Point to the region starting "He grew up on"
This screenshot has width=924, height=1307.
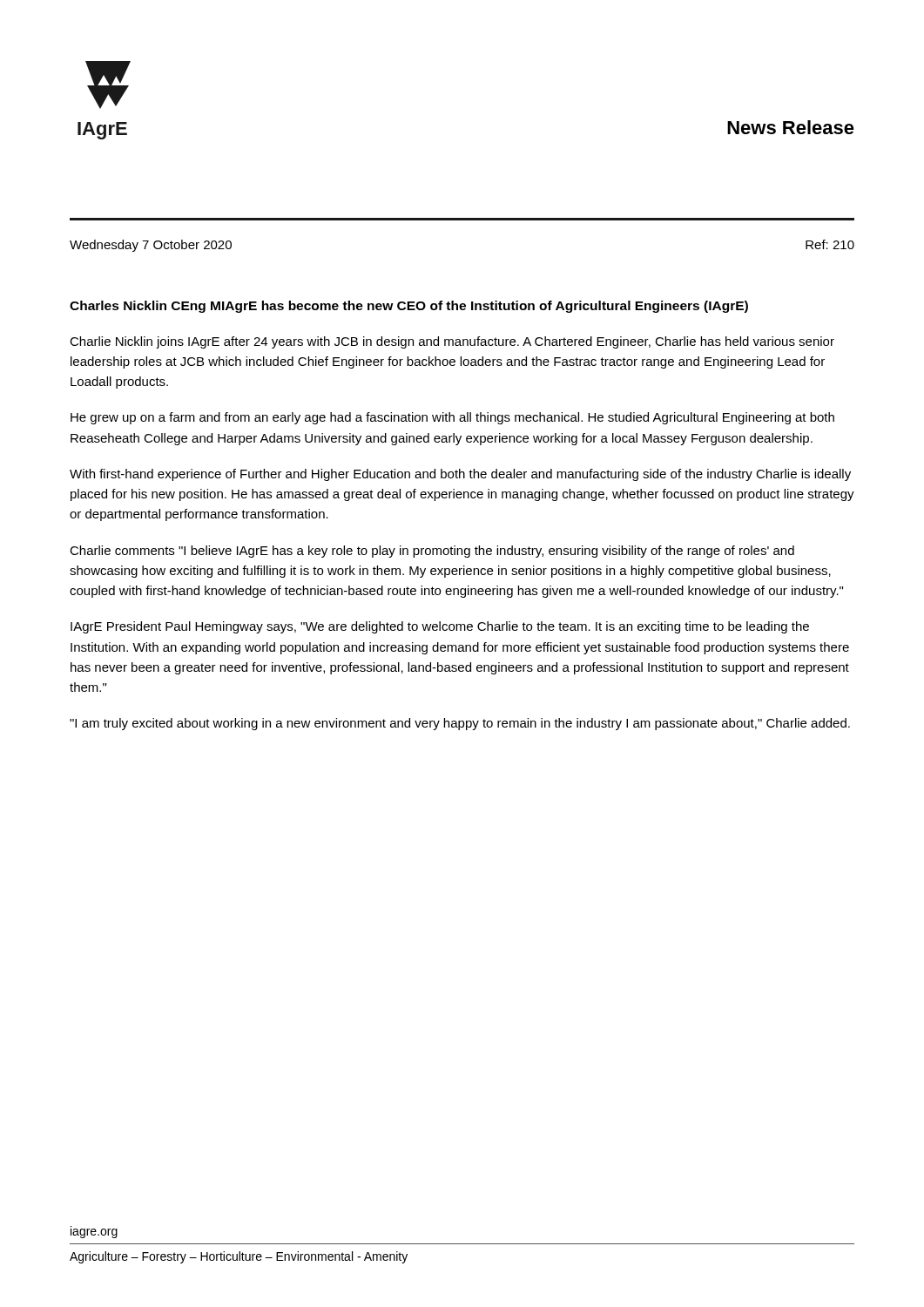[452, 427]
